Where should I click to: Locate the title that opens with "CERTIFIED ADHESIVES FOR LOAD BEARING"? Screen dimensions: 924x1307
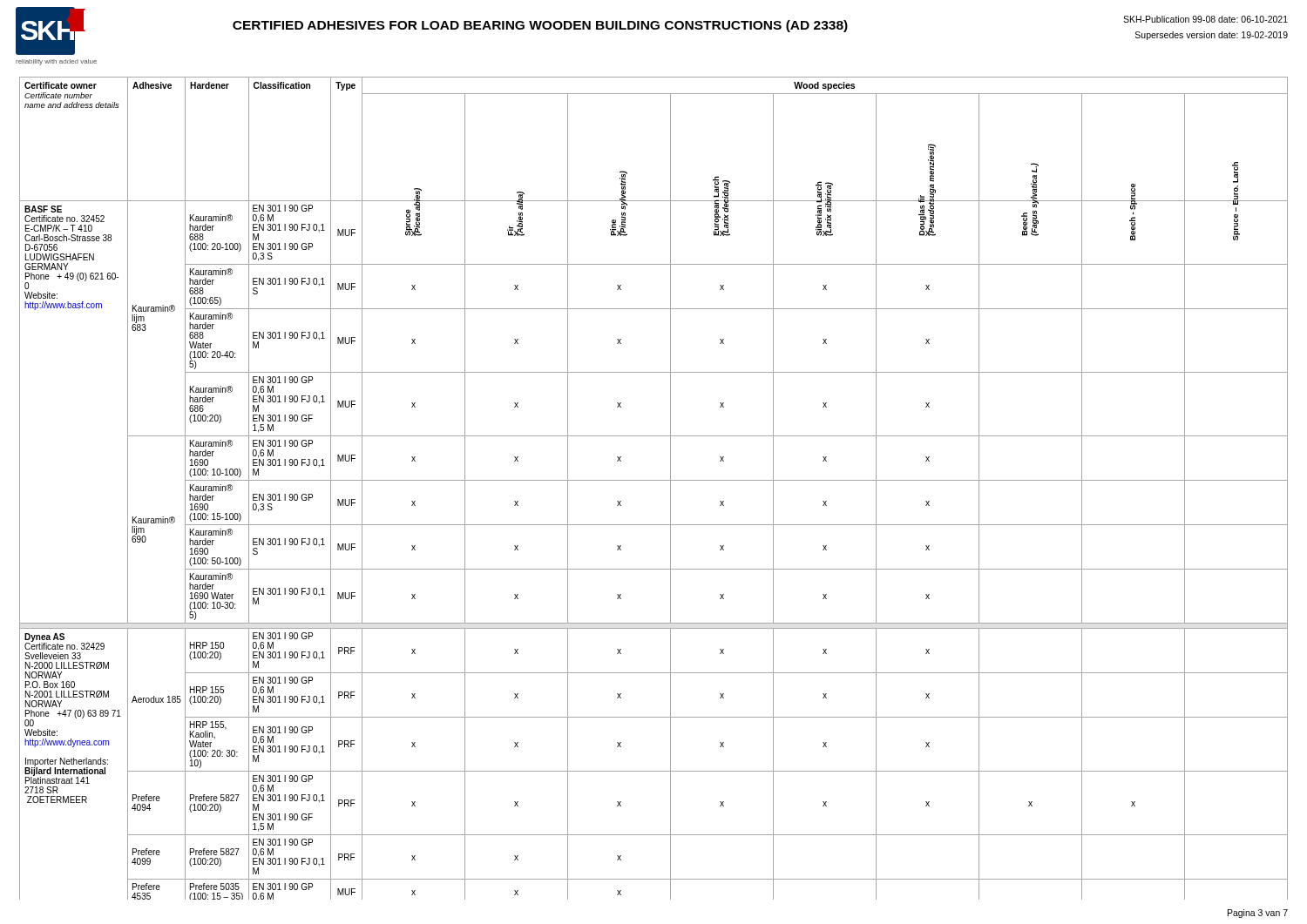point(540,25)
